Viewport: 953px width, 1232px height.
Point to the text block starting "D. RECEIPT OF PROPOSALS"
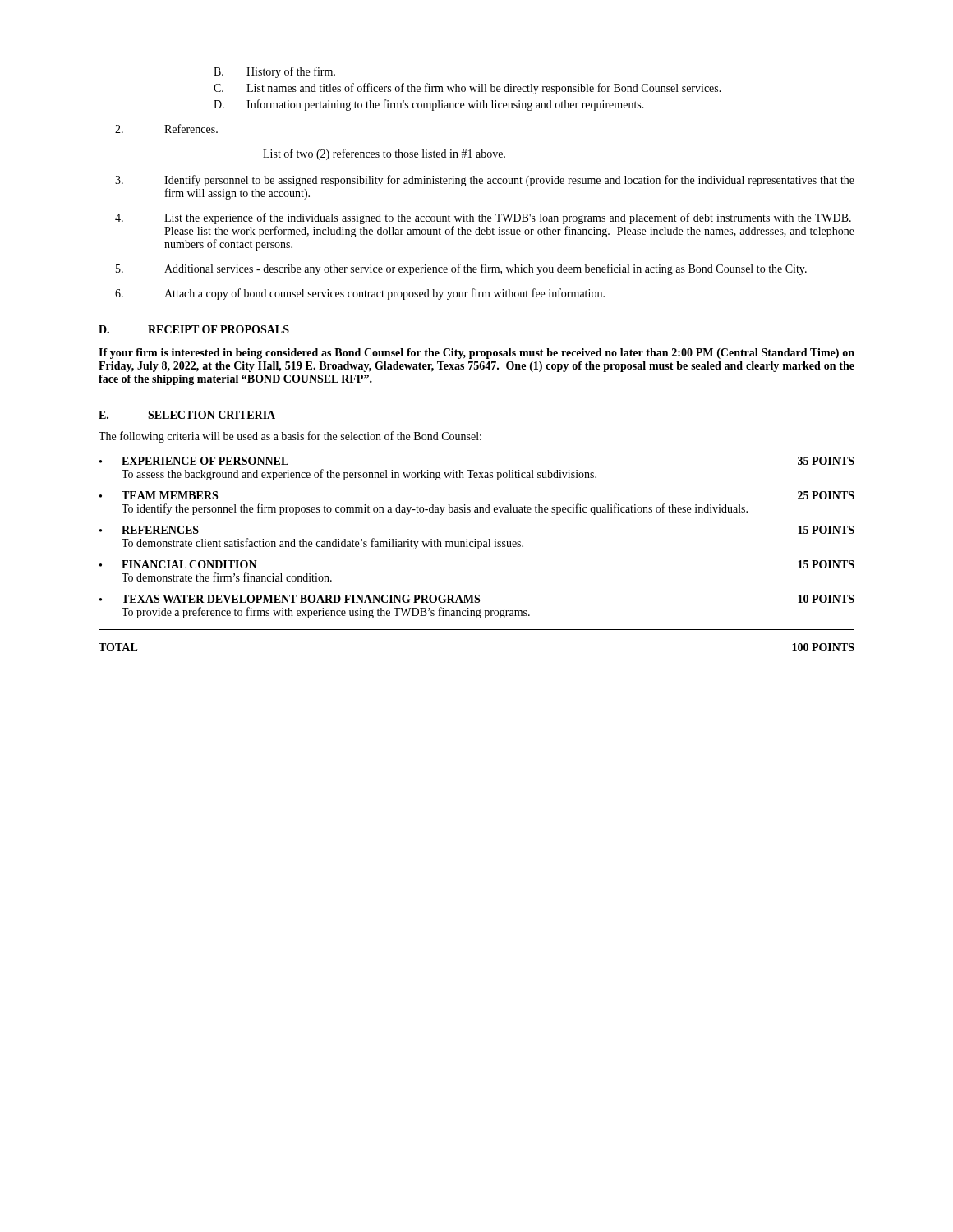point(194,330)
